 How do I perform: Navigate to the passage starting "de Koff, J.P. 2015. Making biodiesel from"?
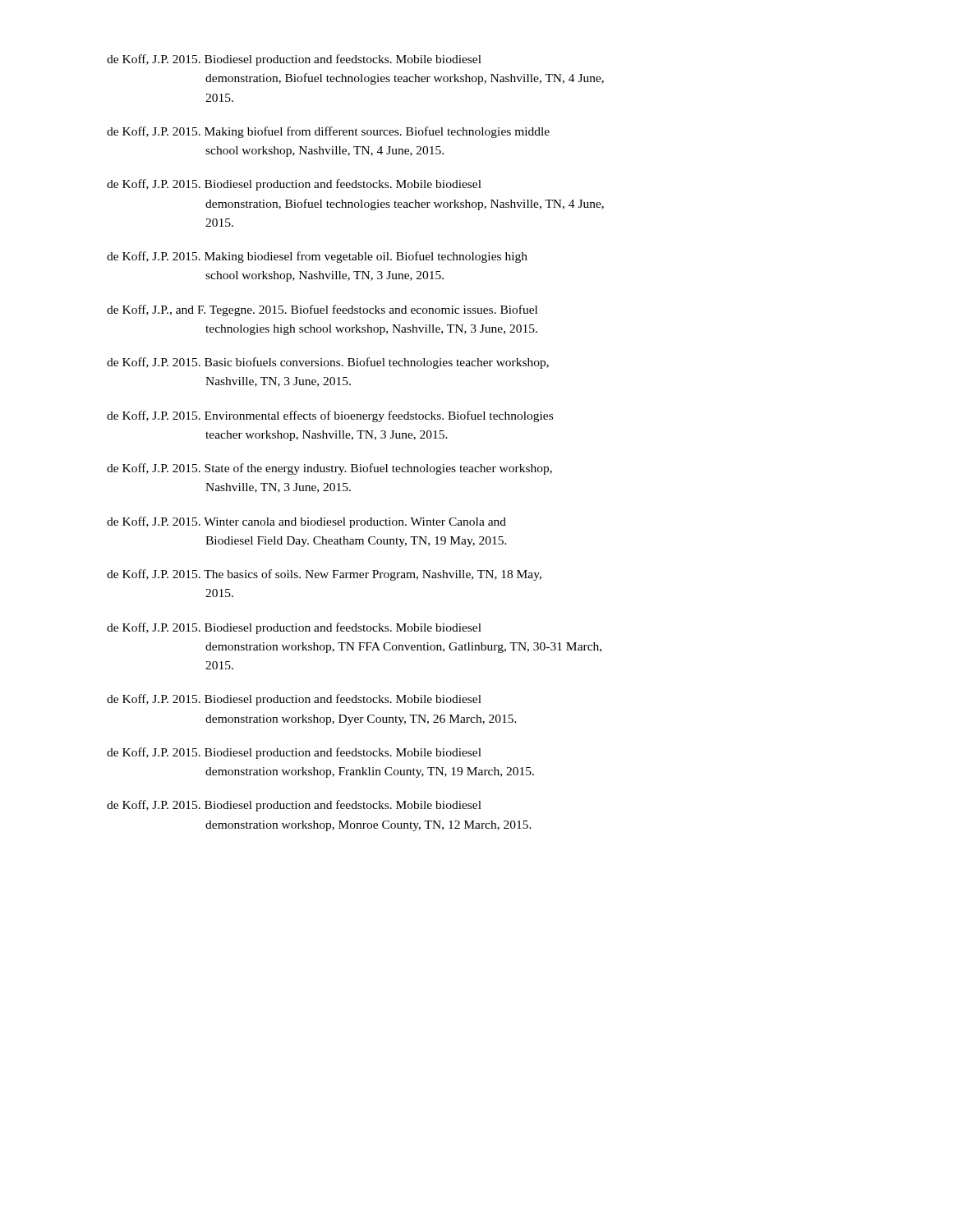489,265
